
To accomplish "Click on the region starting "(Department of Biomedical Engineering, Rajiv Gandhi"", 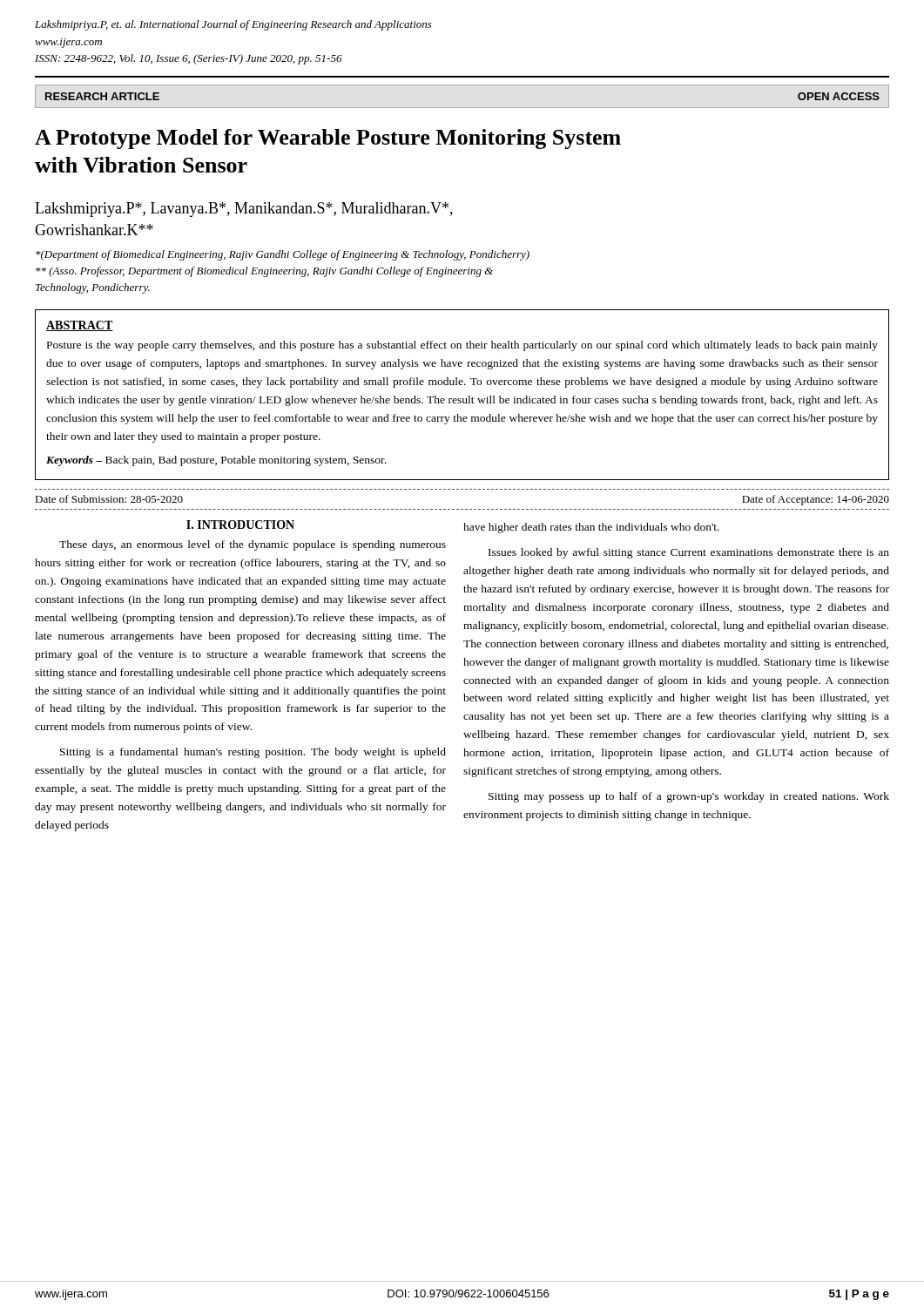I will (462, 271).
